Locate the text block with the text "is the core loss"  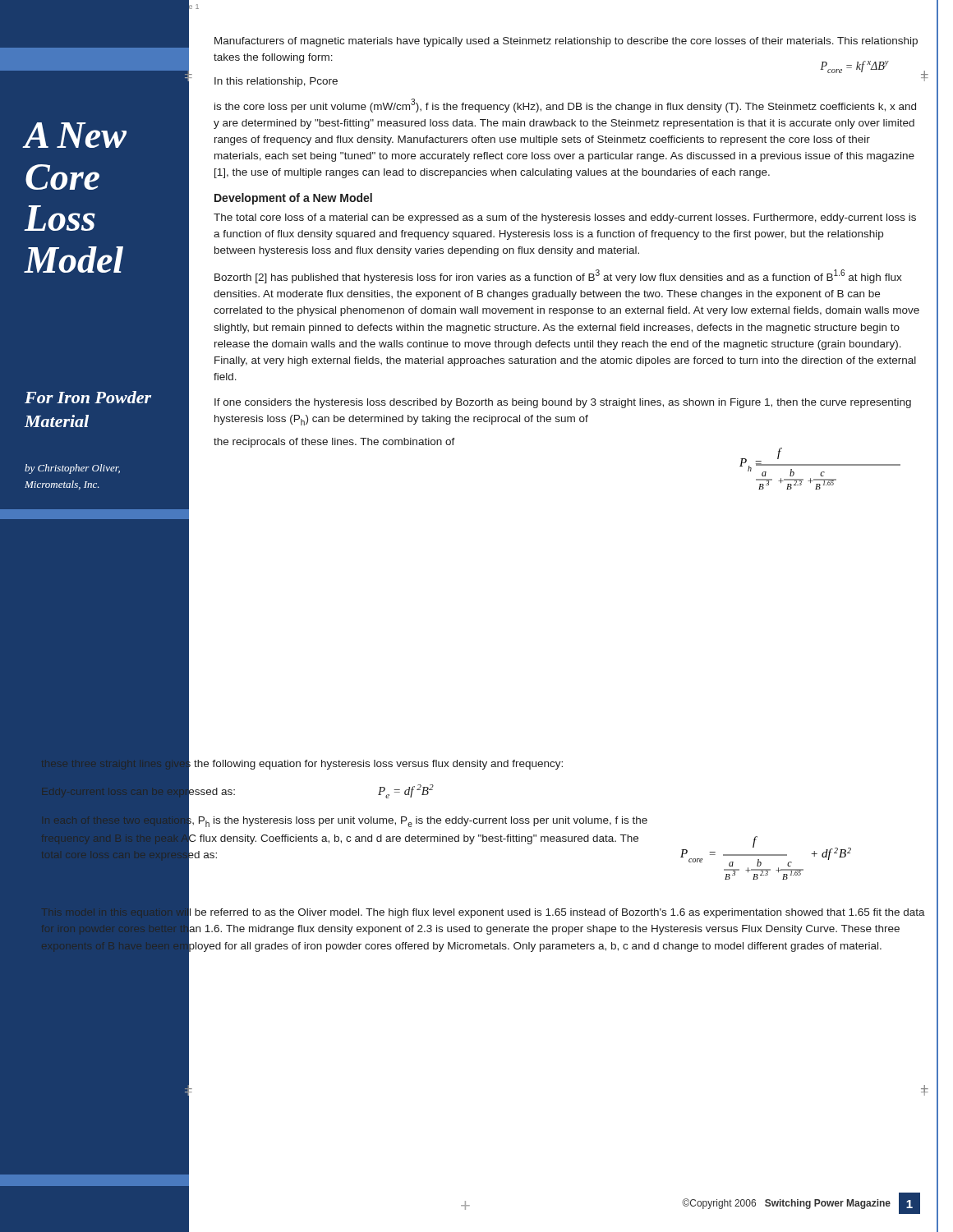tap(565, 138)
